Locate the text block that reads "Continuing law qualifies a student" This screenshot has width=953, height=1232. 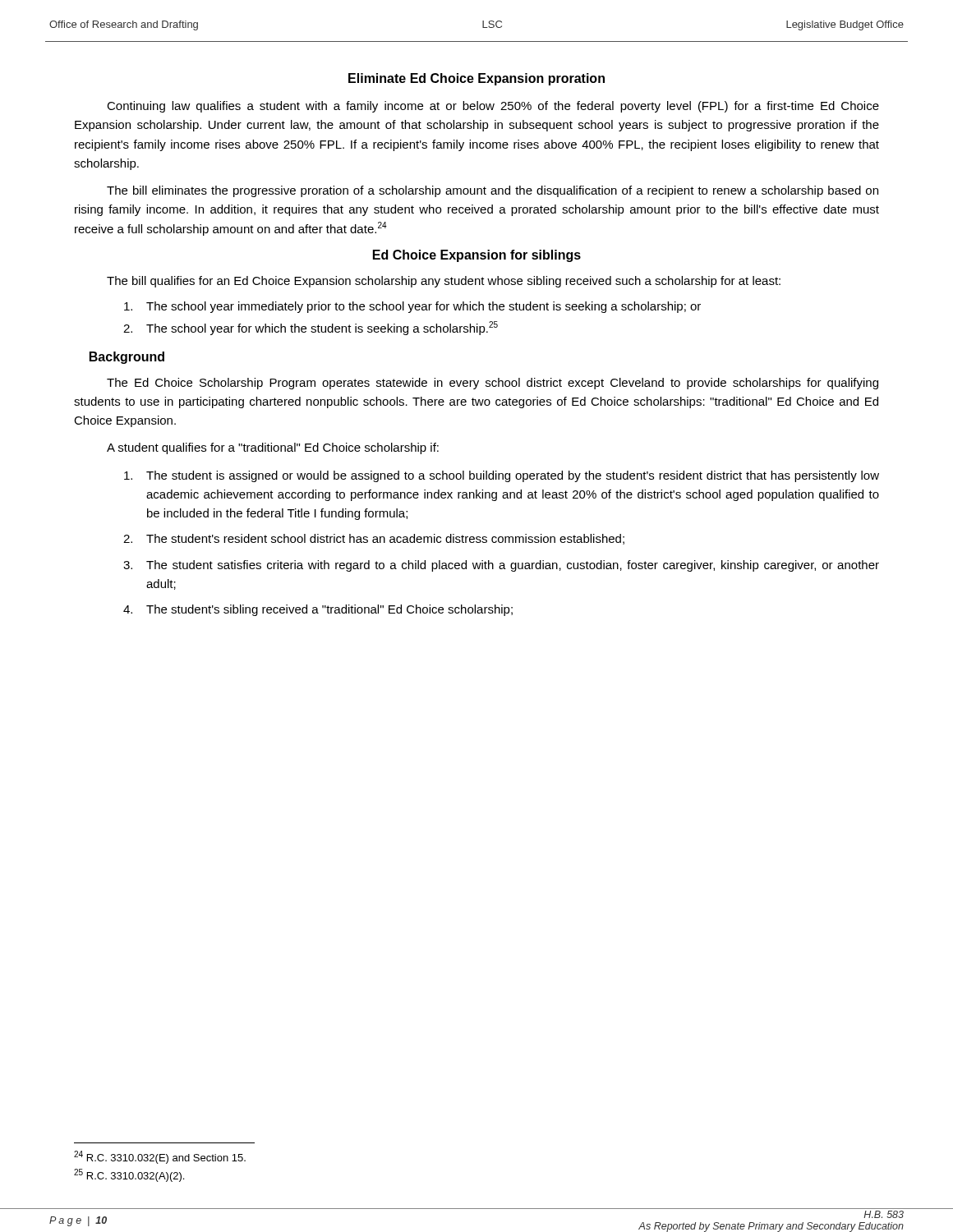(476, 134)
